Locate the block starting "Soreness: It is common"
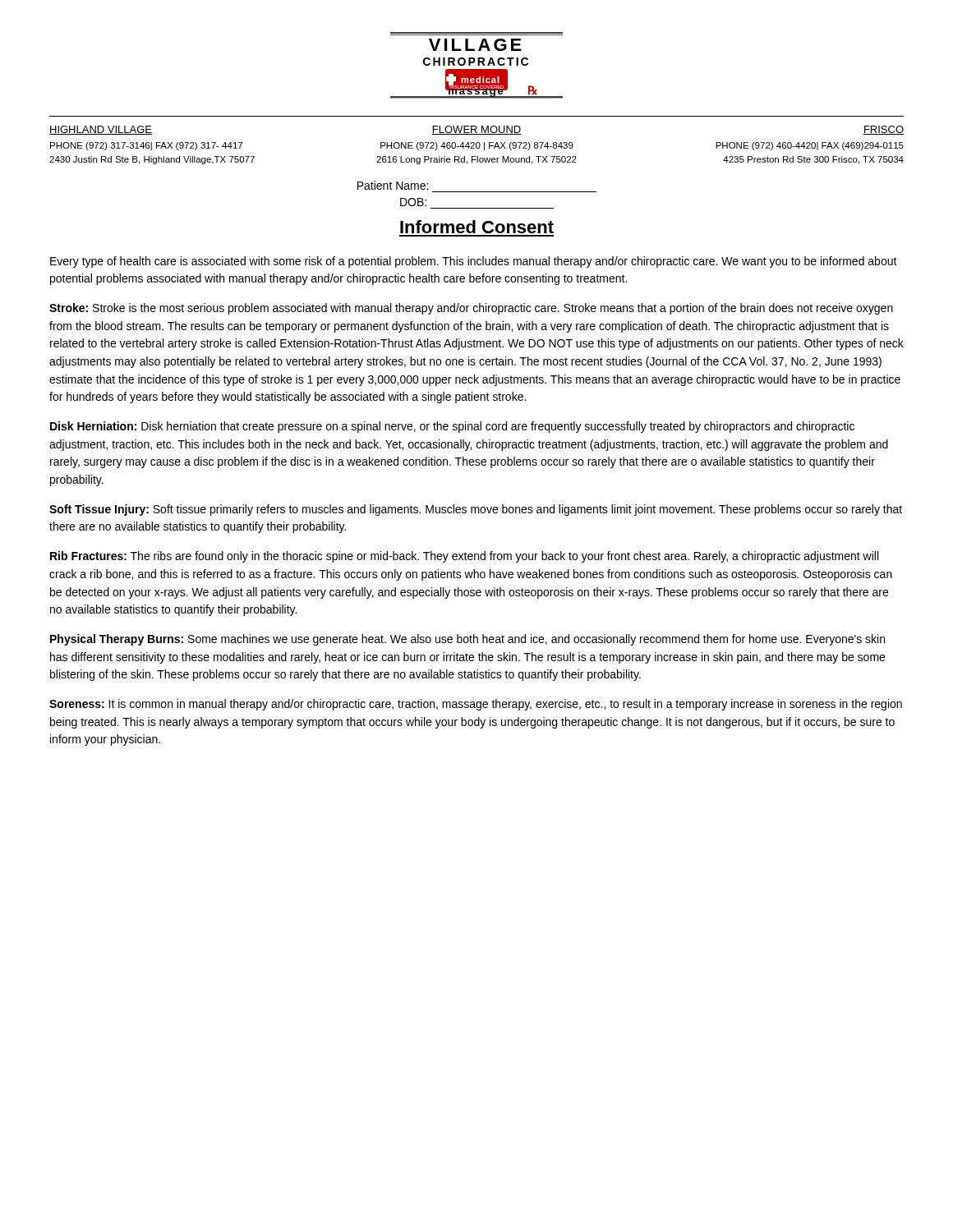Screen dimensions: 1232x953 tap(476, 722)
